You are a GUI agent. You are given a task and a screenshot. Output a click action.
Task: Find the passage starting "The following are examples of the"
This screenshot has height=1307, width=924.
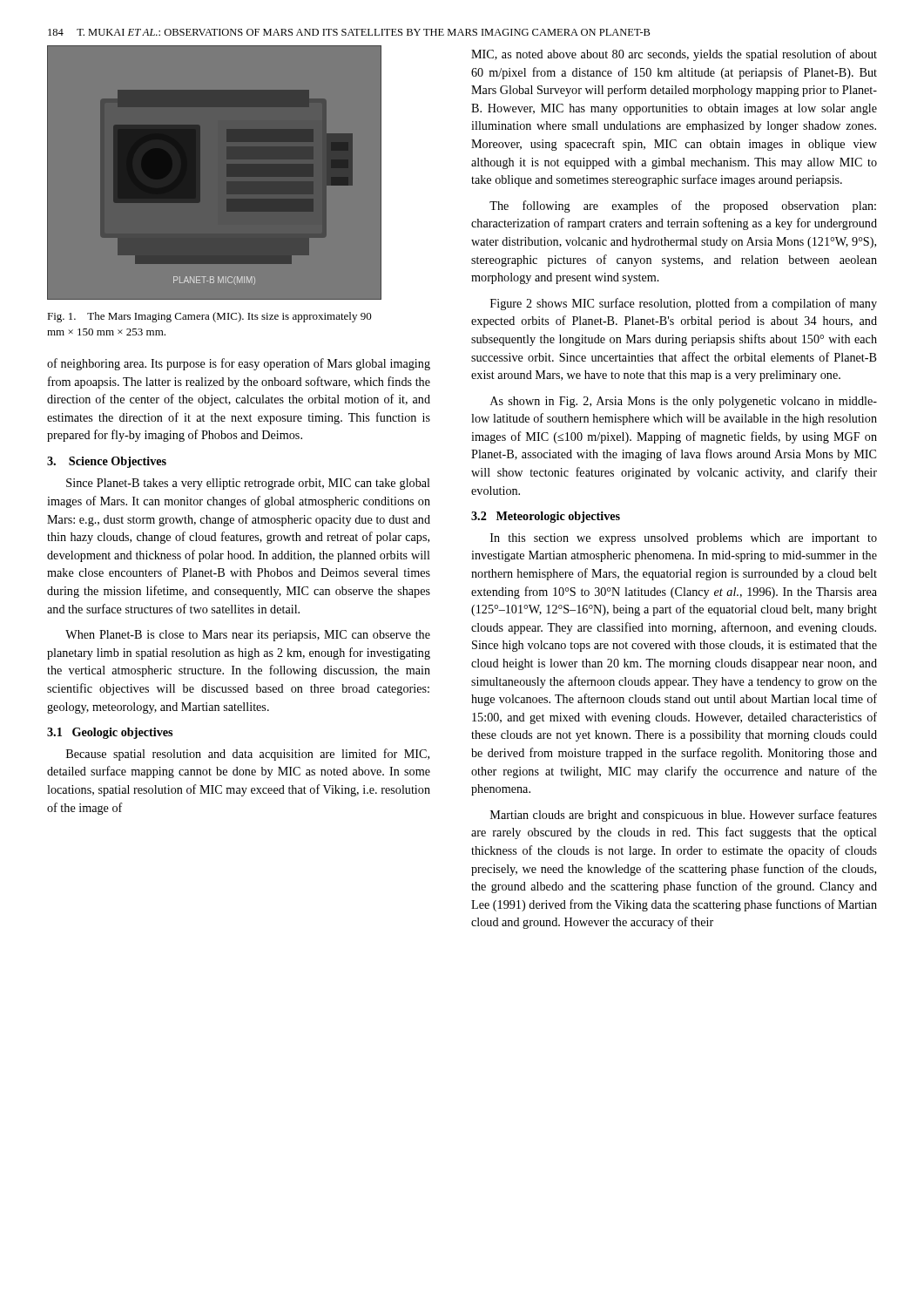(x=674, y=242)
